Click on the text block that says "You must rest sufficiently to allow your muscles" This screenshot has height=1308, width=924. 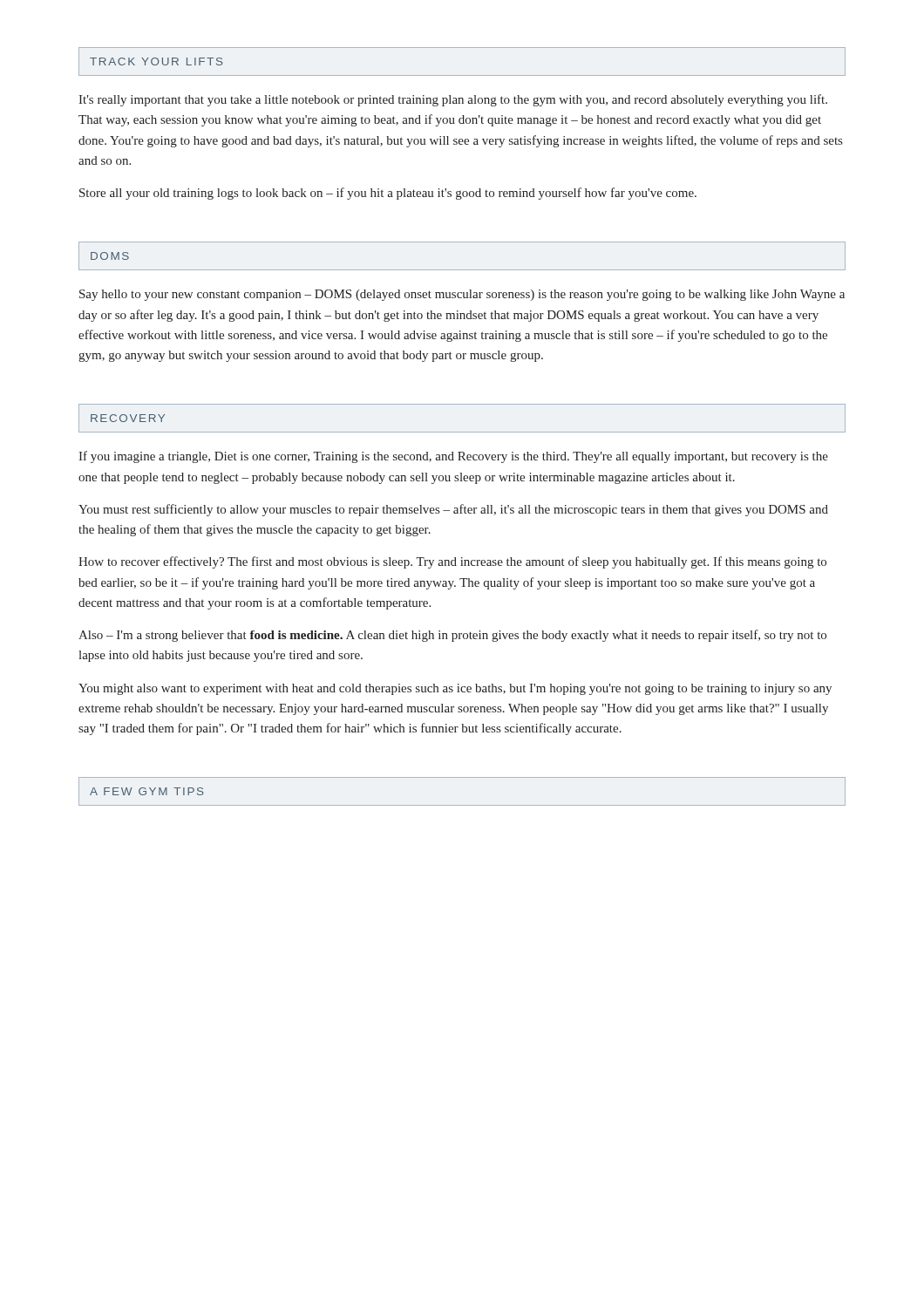tap(453, 519)
